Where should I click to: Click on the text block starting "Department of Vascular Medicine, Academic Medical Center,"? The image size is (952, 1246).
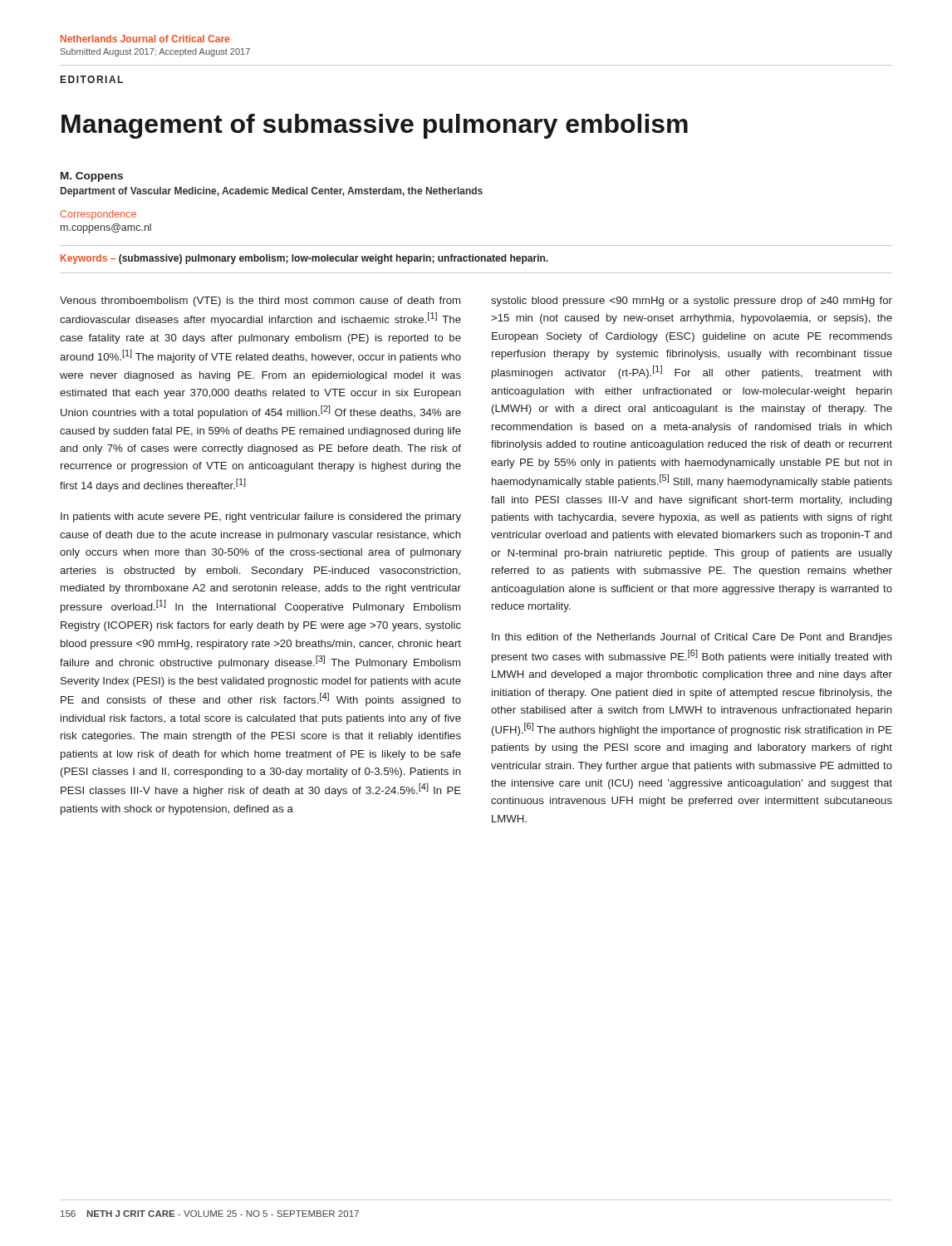[476, 191]
